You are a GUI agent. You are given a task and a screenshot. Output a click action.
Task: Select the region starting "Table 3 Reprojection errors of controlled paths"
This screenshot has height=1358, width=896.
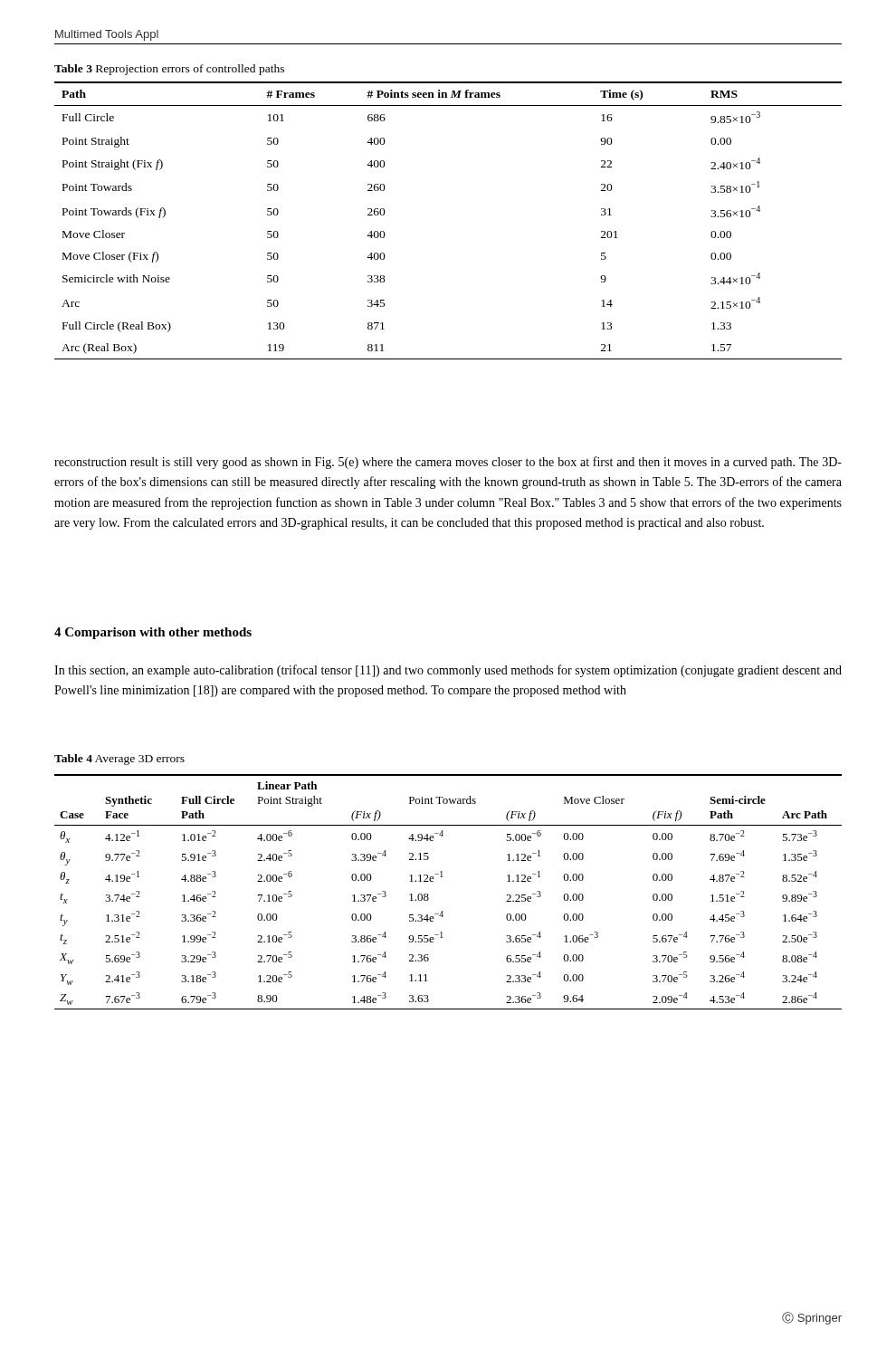(x=169, y=68)
